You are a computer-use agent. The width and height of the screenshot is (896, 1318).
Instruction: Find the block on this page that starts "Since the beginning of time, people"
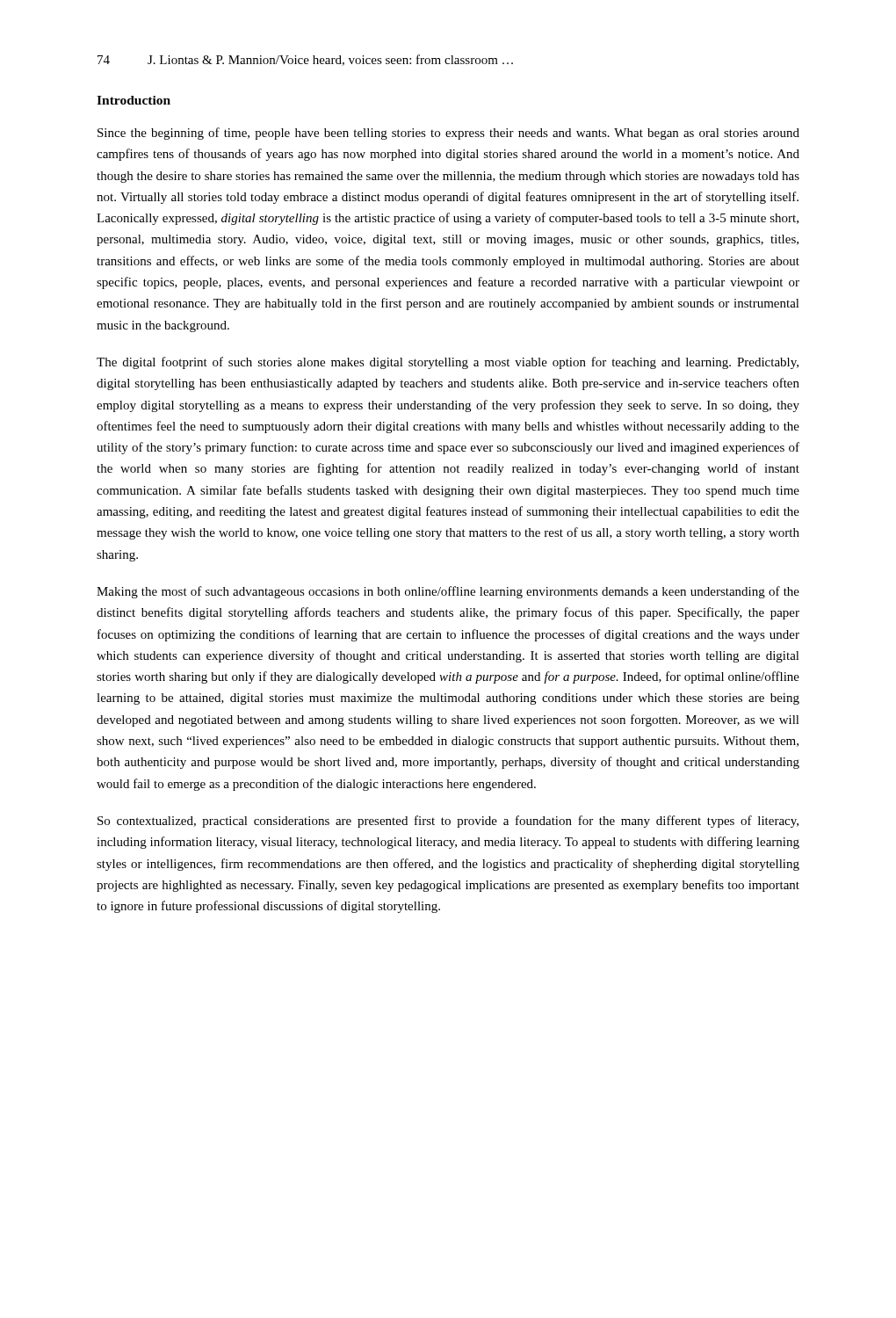448,229
